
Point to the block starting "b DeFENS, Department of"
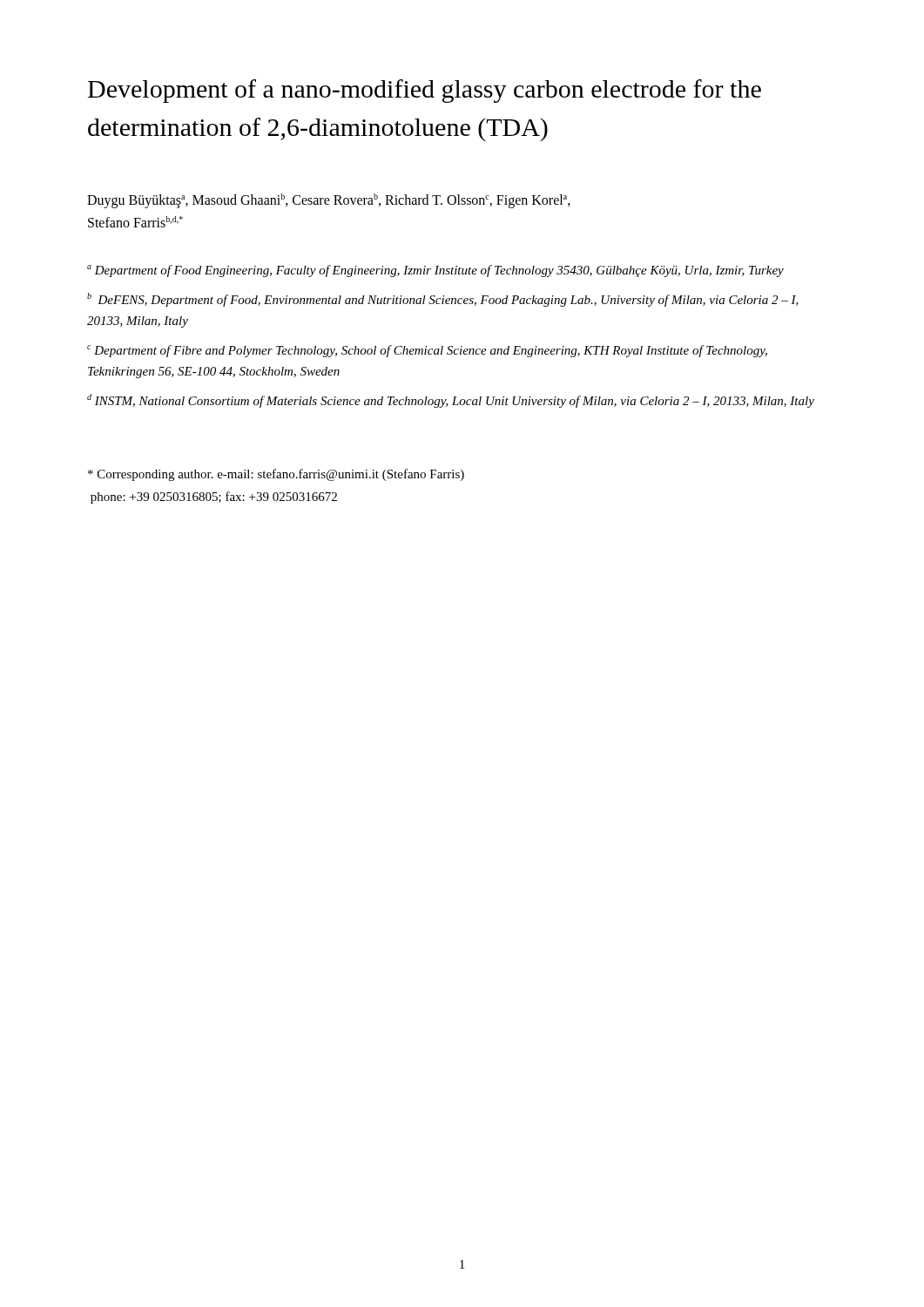[443, 309]
